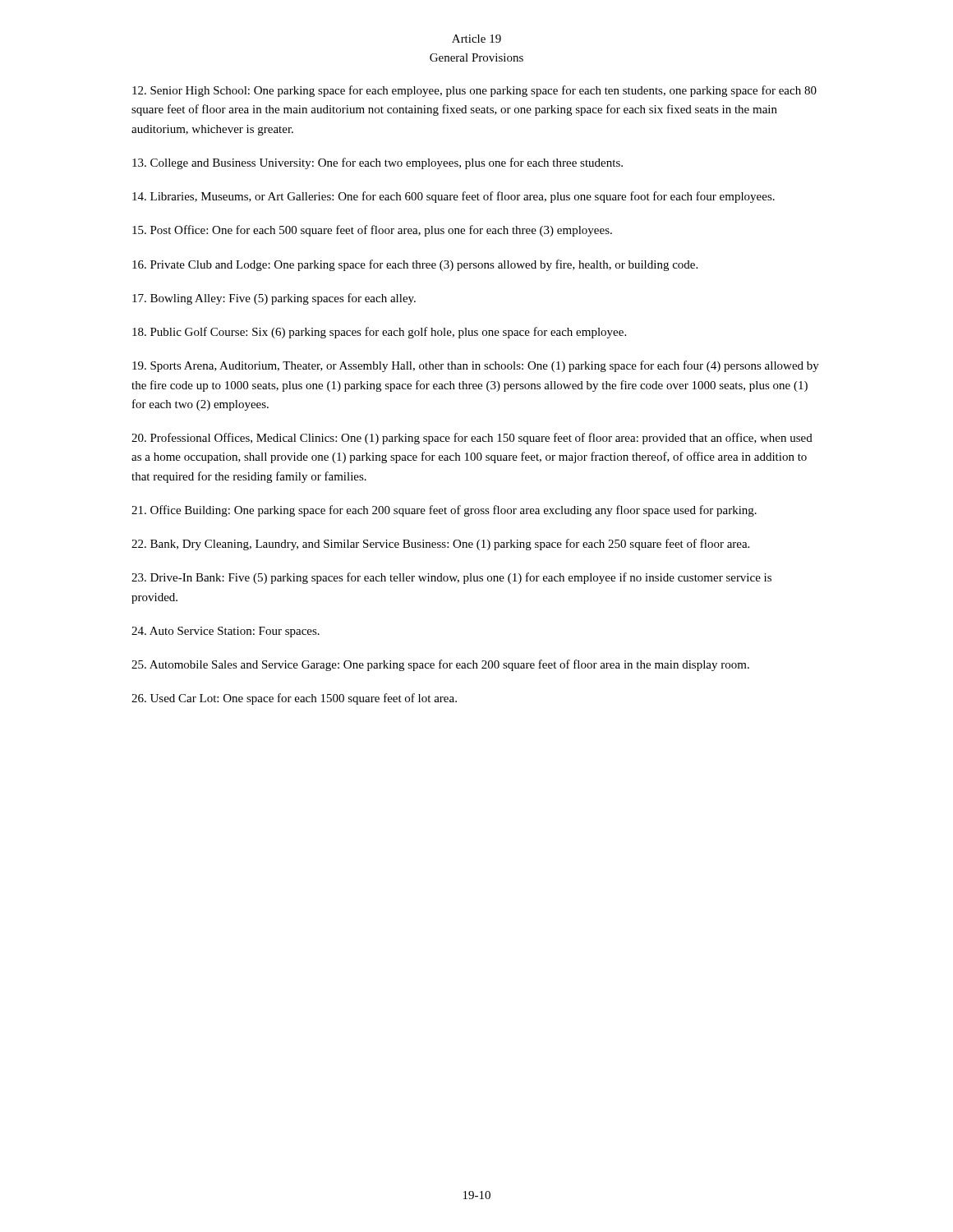Point to the block starting "18. Public Golf"
The height and width of the screenshot is (1232, 953).
pos(379,332)
